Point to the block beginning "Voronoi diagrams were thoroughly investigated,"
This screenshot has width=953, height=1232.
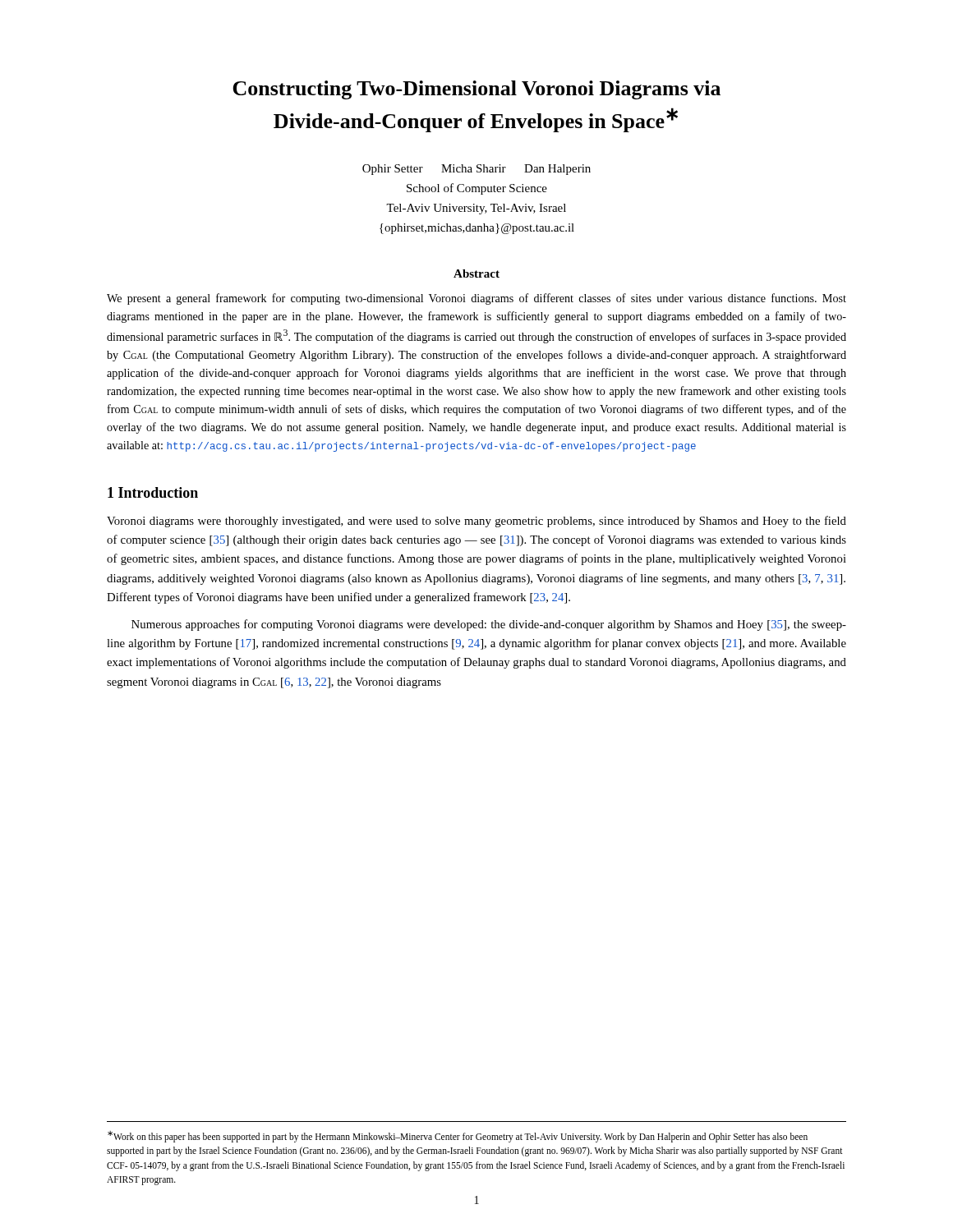coord(476,602)
